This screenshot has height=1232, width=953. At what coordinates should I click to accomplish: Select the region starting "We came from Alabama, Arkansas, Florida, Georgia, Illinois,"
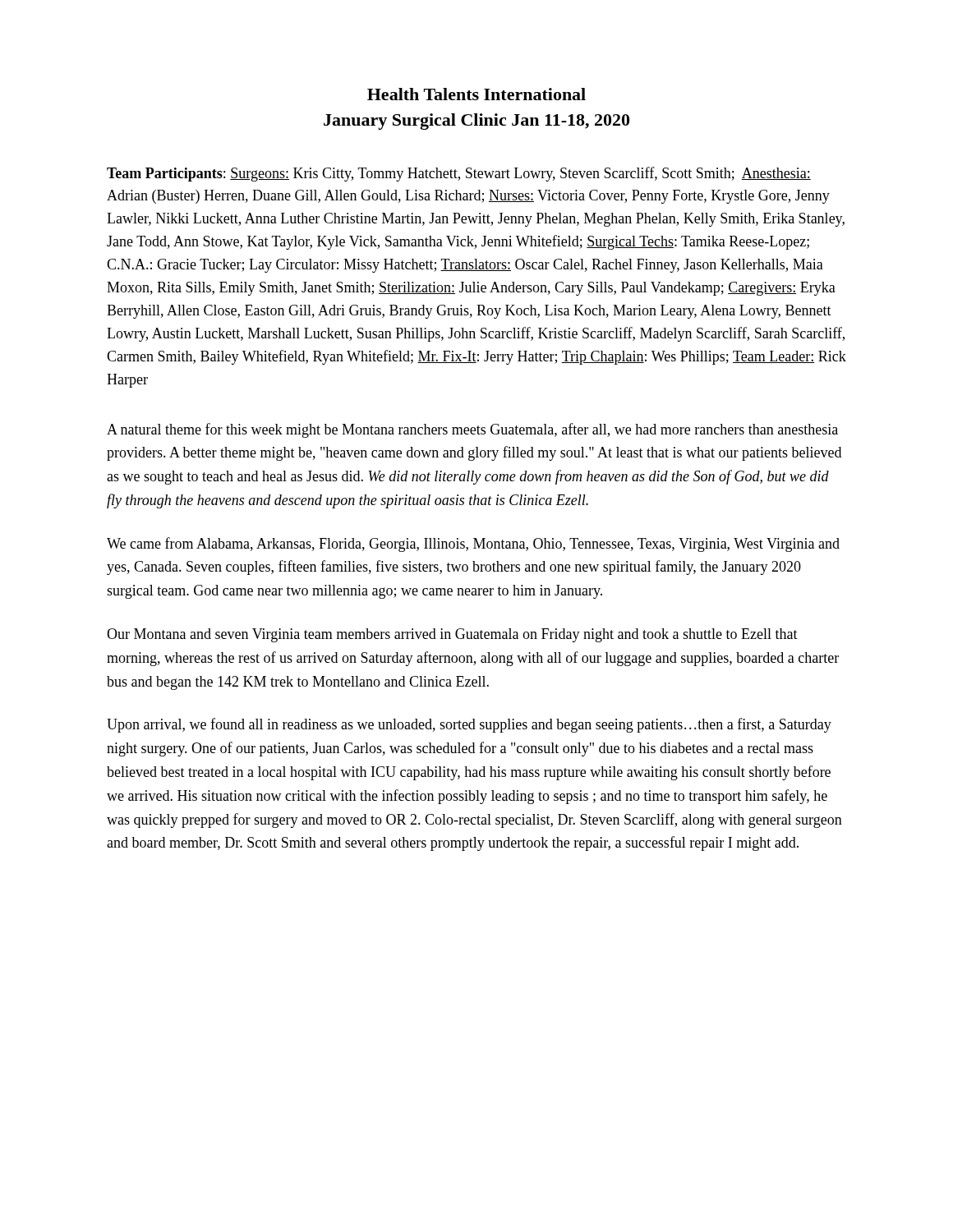(x=473, y=567)
